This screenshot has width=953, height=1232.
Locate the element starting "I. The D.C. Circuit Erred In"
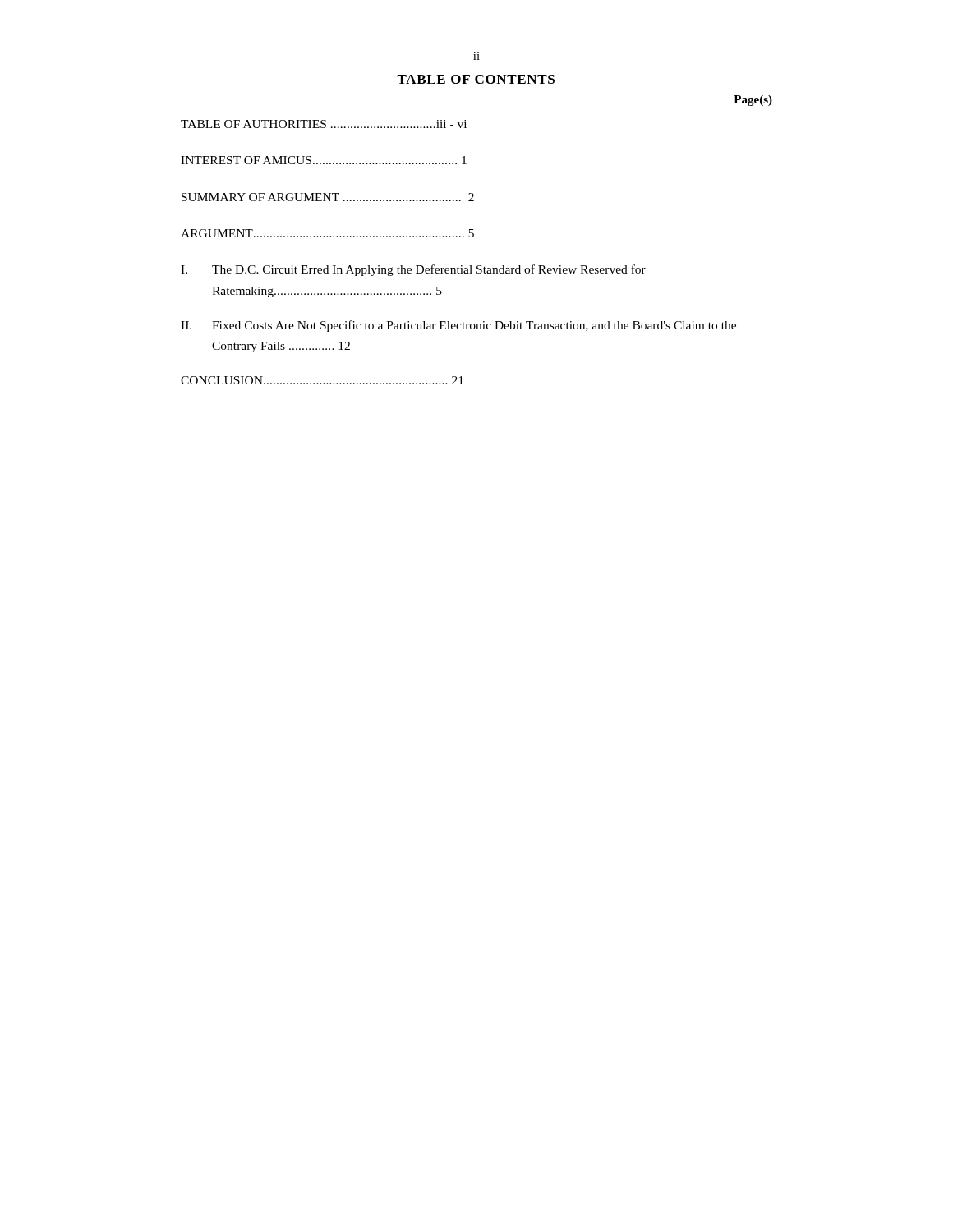pyautogui.click(x=476, y=280)
